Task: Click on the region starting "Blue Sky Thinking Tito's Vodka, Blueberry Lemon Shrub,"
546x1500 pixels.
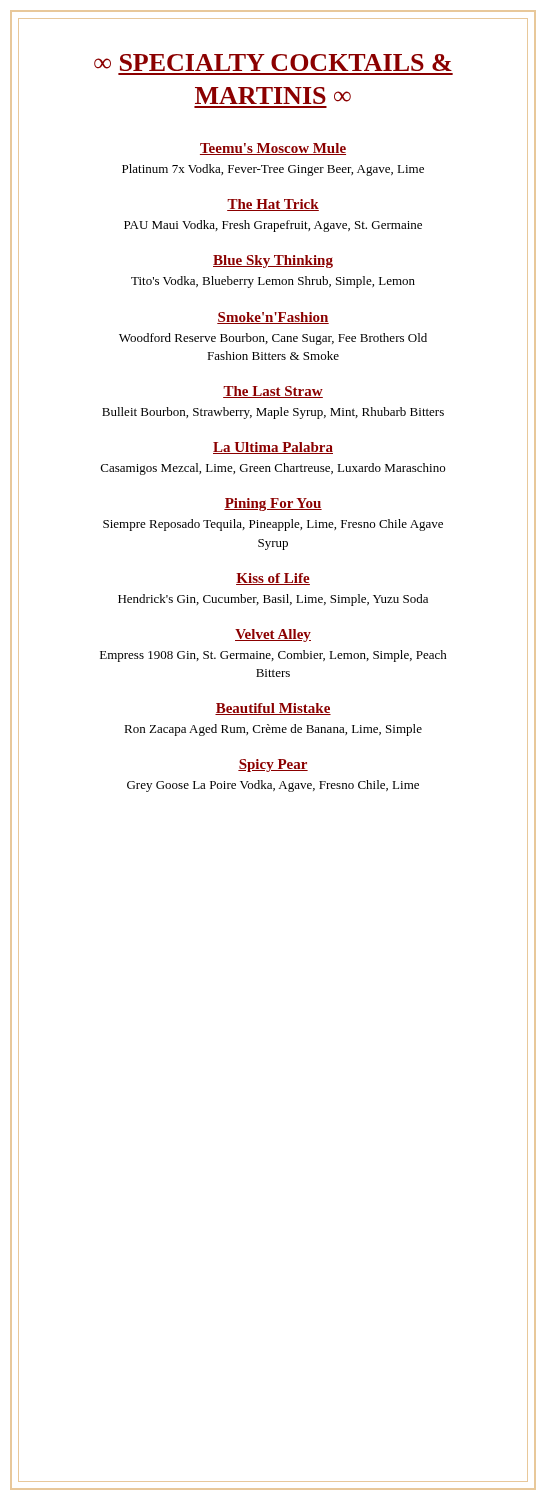Action: tap(273, 271)
